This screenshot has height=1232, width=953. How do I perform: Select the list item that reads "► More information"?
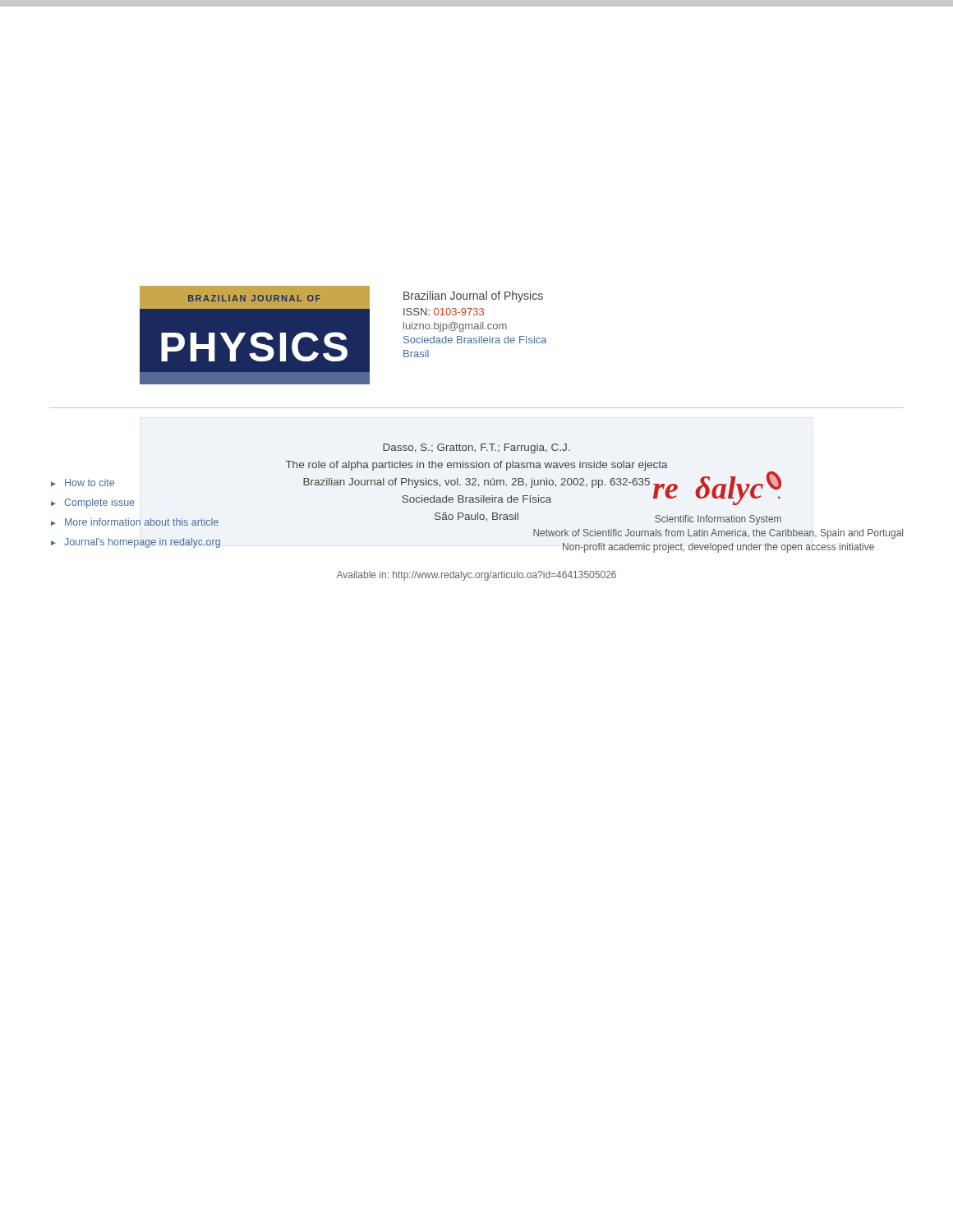(x=134, y=522)
